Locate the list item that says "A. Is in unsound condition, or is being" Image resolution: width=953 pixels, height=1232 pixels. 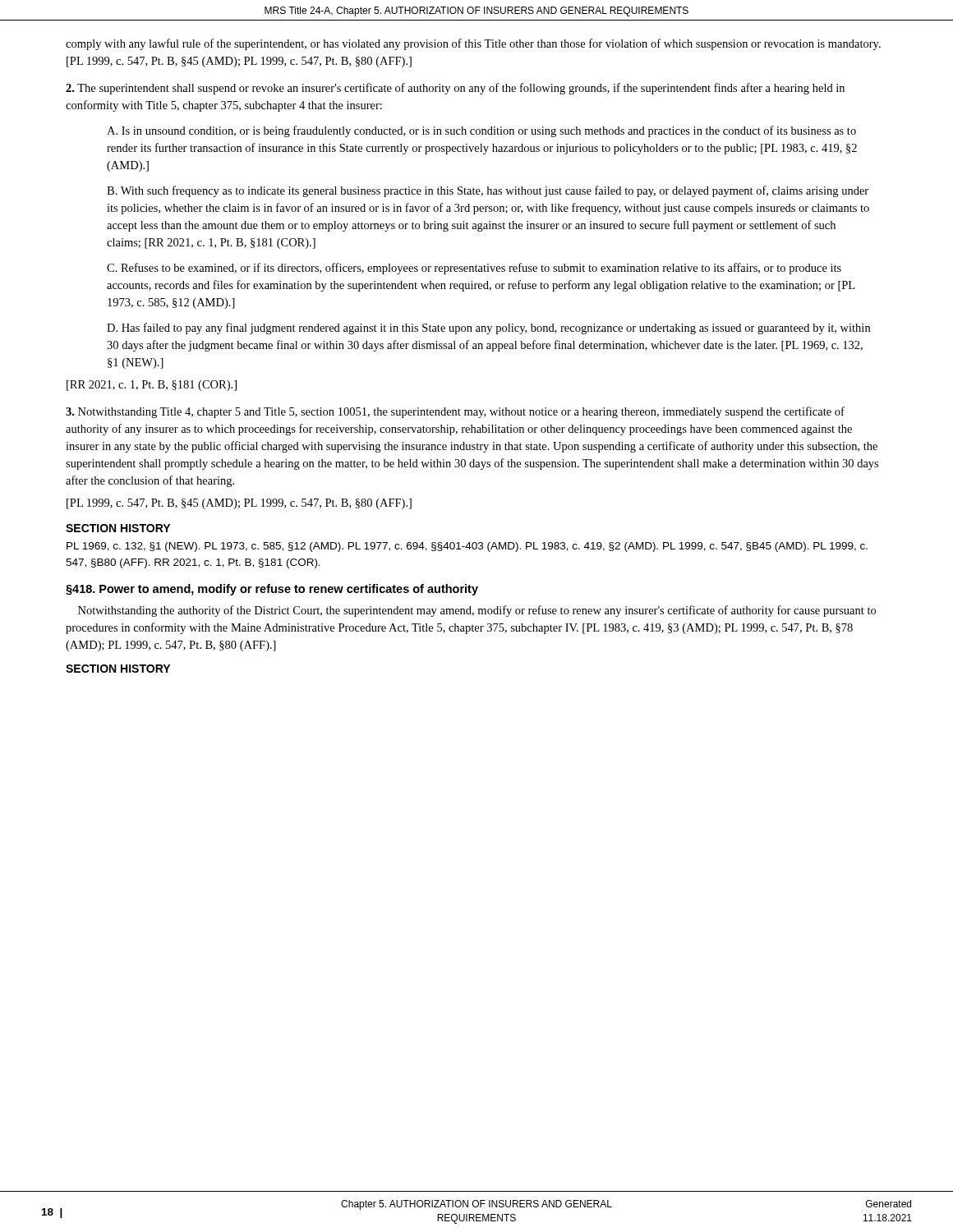pos(489,148)
